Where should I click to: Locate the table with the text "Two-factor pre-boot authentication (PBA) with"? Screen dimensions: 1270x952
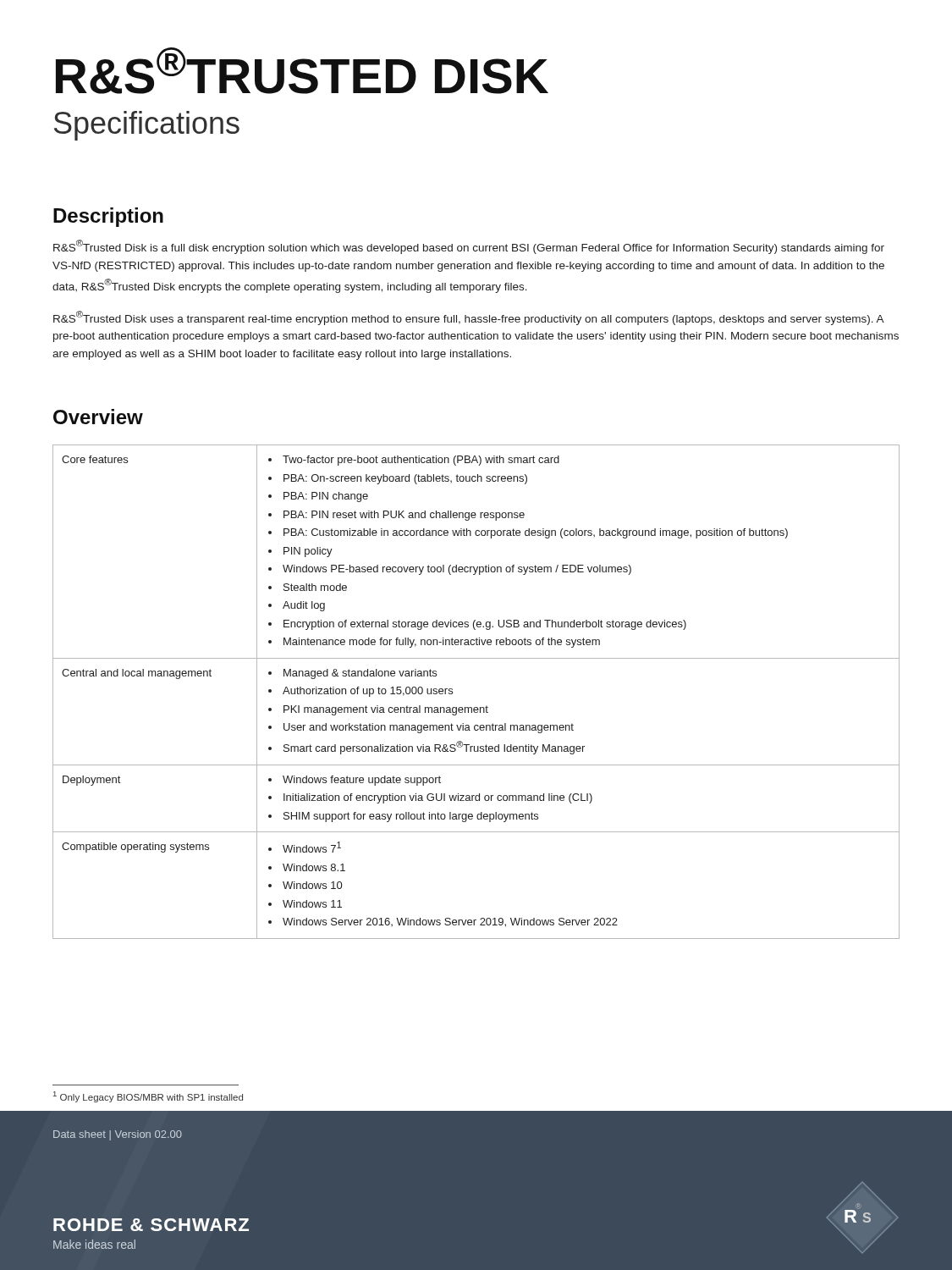476,692
